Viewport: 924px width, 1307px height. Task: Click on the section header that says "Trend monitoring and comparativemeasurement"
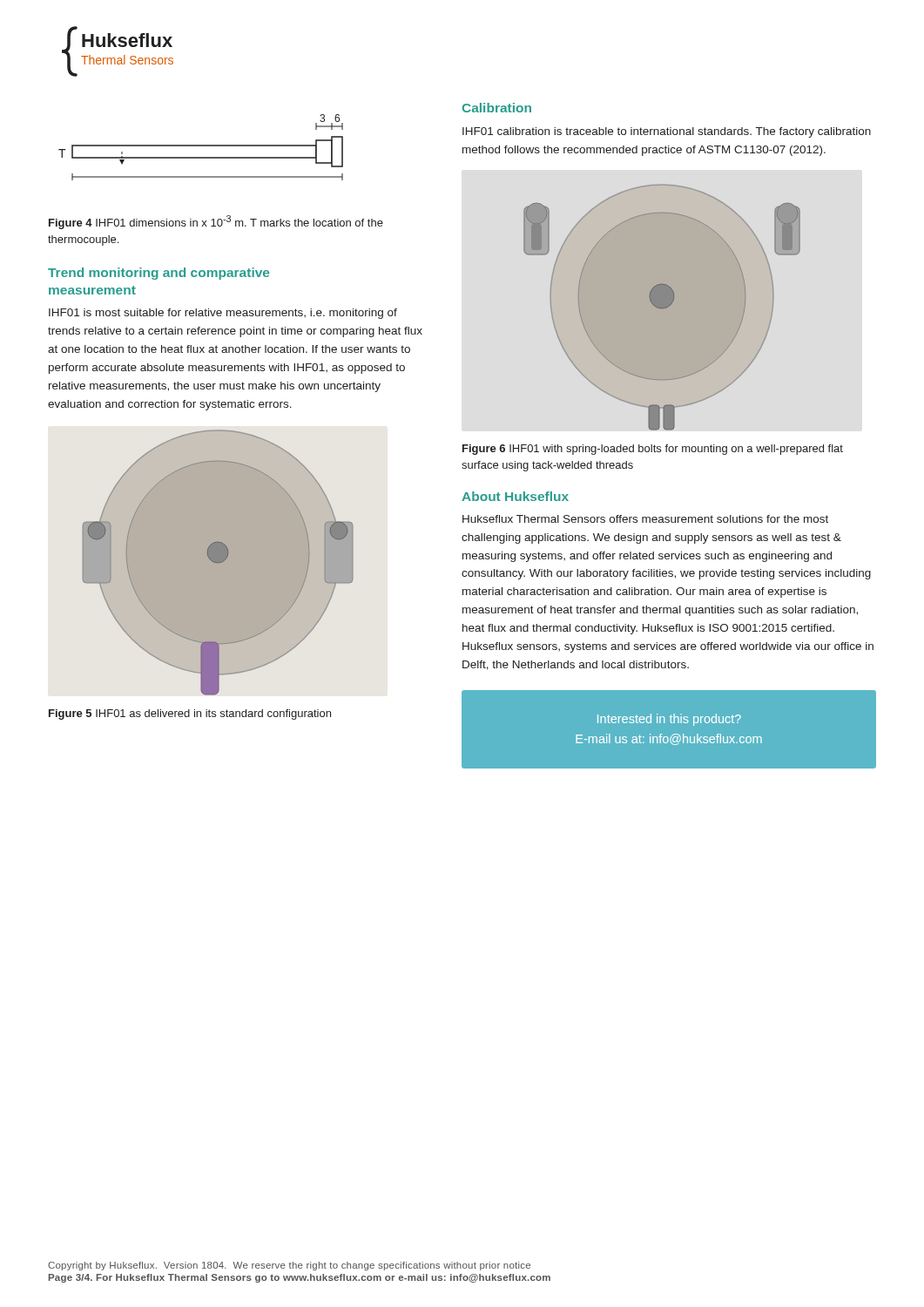click(159, 281)
